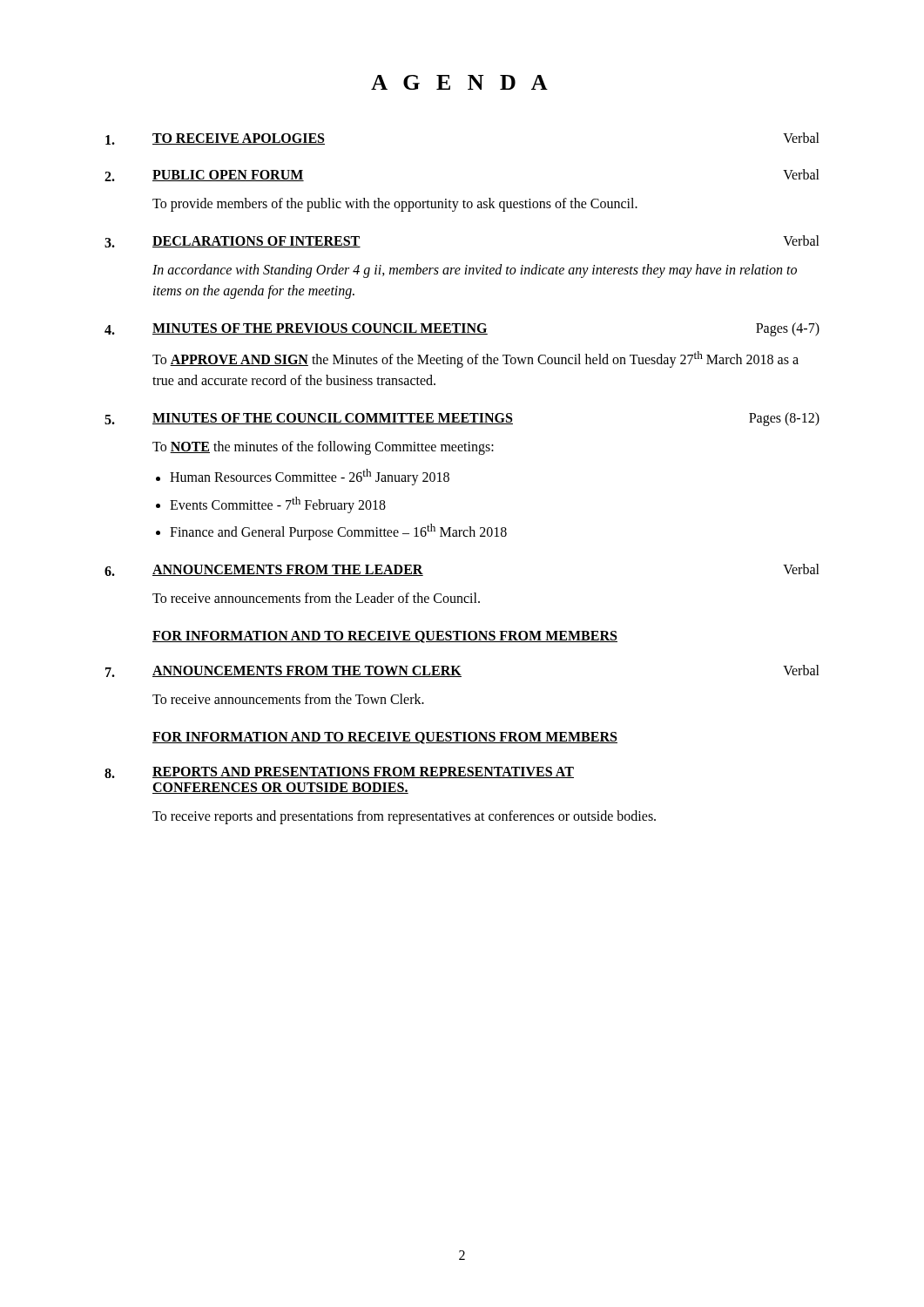Click on the title that reads "A G E N D A"
The width and height of the screenshot is (924, 1307).
click(462, 82)
